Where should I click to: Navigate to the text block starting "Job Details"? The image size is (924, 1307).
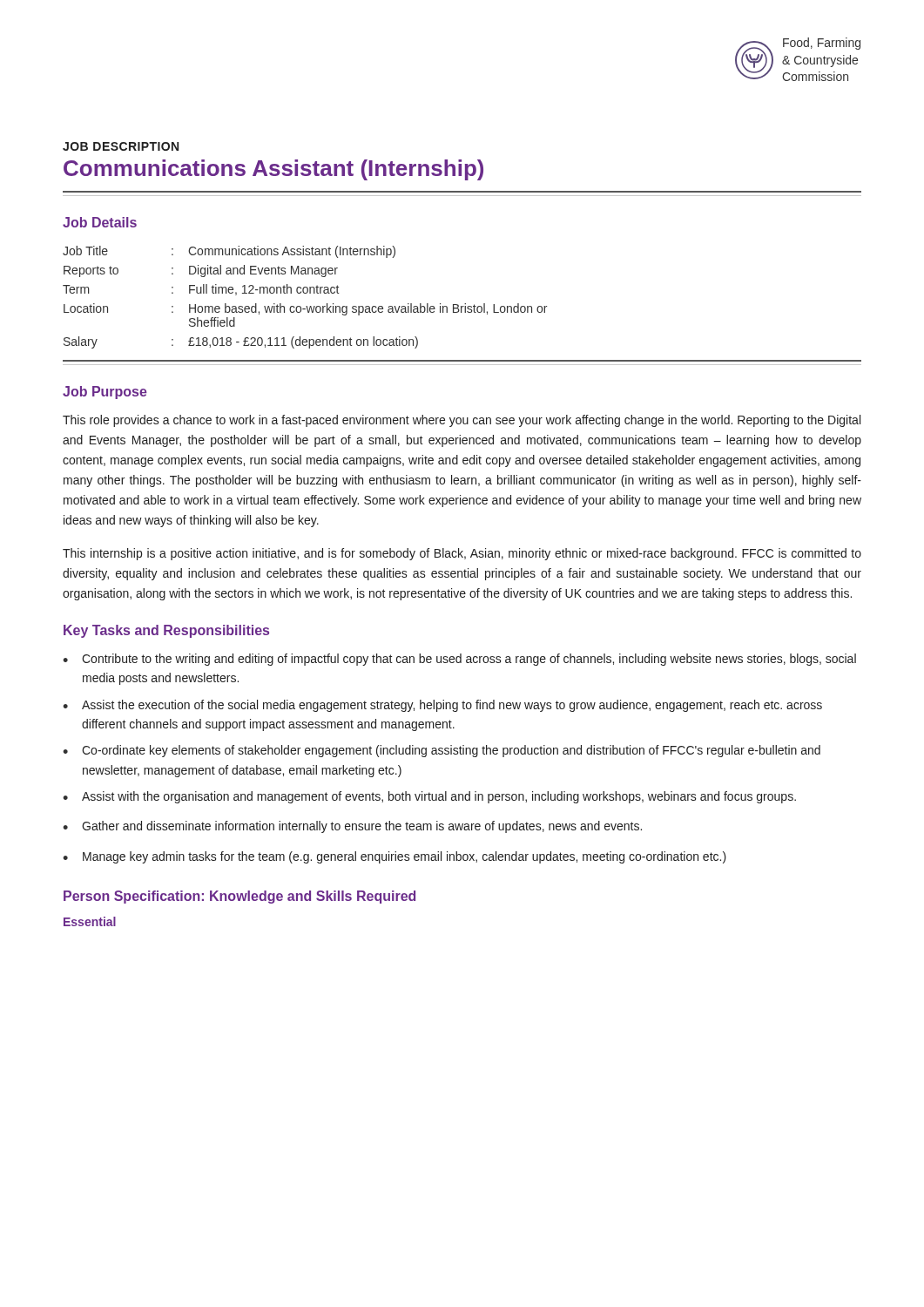click(x=100, y=223)
